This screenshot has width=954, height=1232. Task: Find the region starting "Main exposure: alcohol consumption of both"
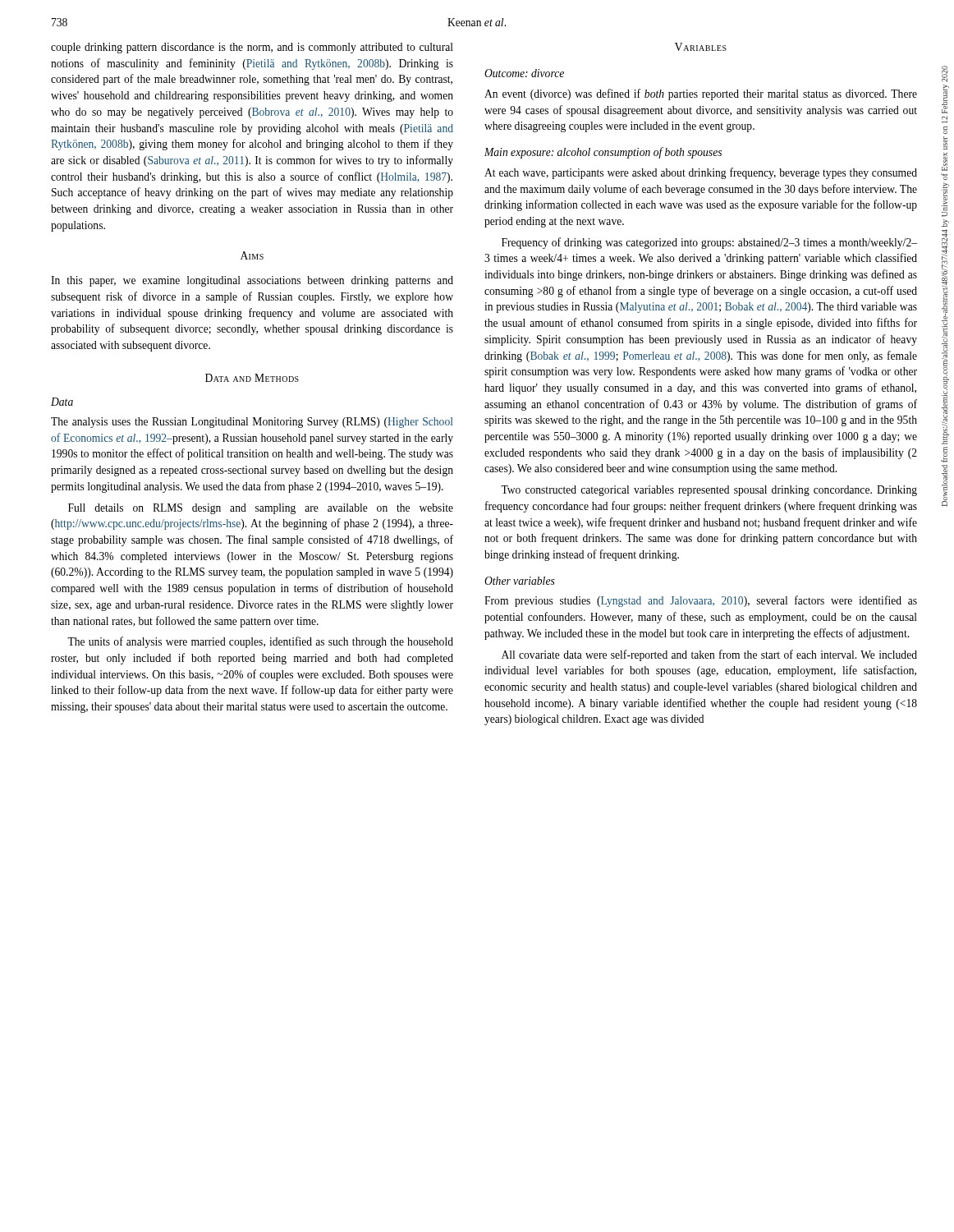tap(603, 152)
